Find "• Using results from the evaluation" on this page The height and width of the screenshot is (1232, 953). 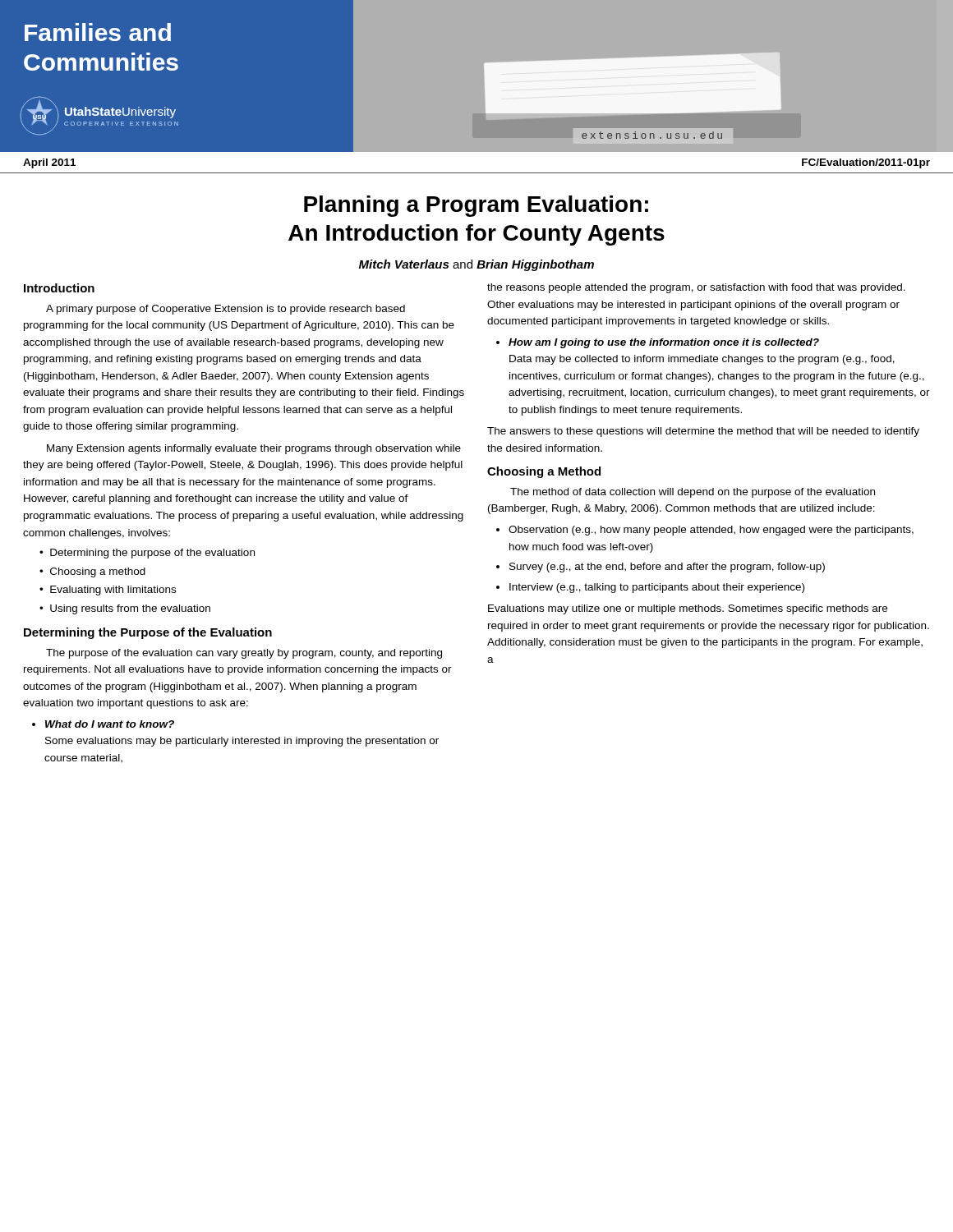click(x=125, y=608)
